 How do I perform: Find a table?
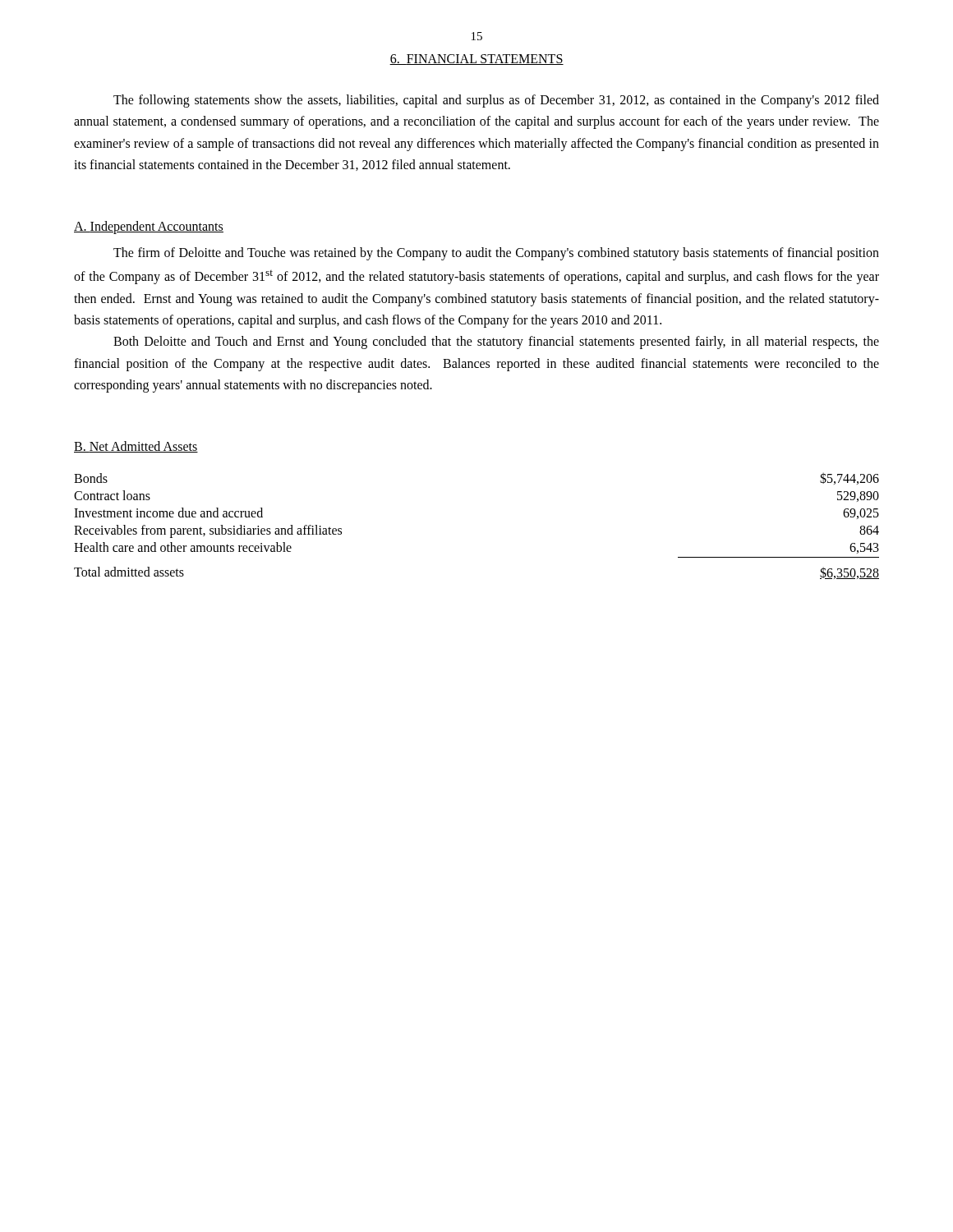[476, 526]
